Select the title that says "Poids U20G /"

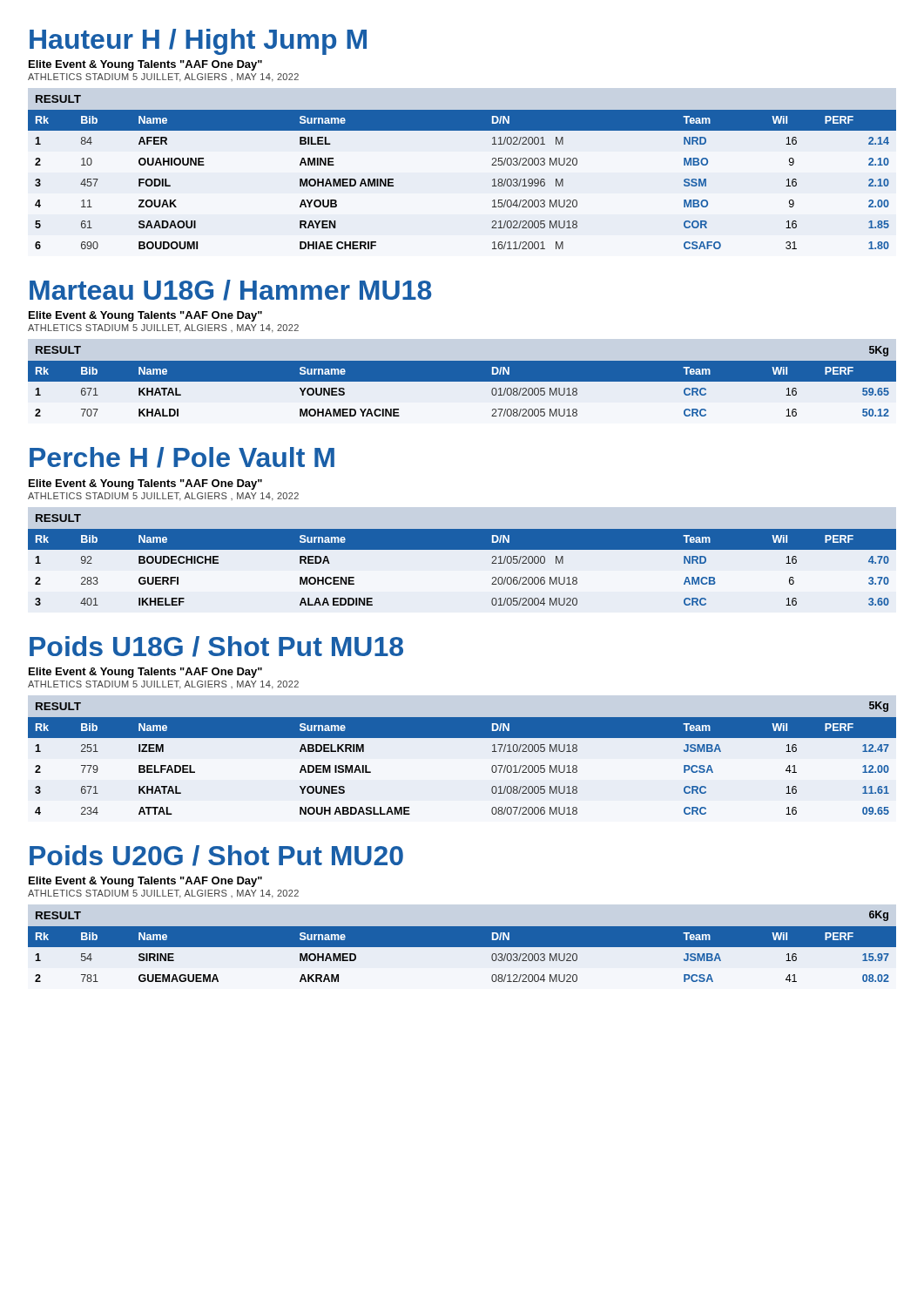pos(216,856)
